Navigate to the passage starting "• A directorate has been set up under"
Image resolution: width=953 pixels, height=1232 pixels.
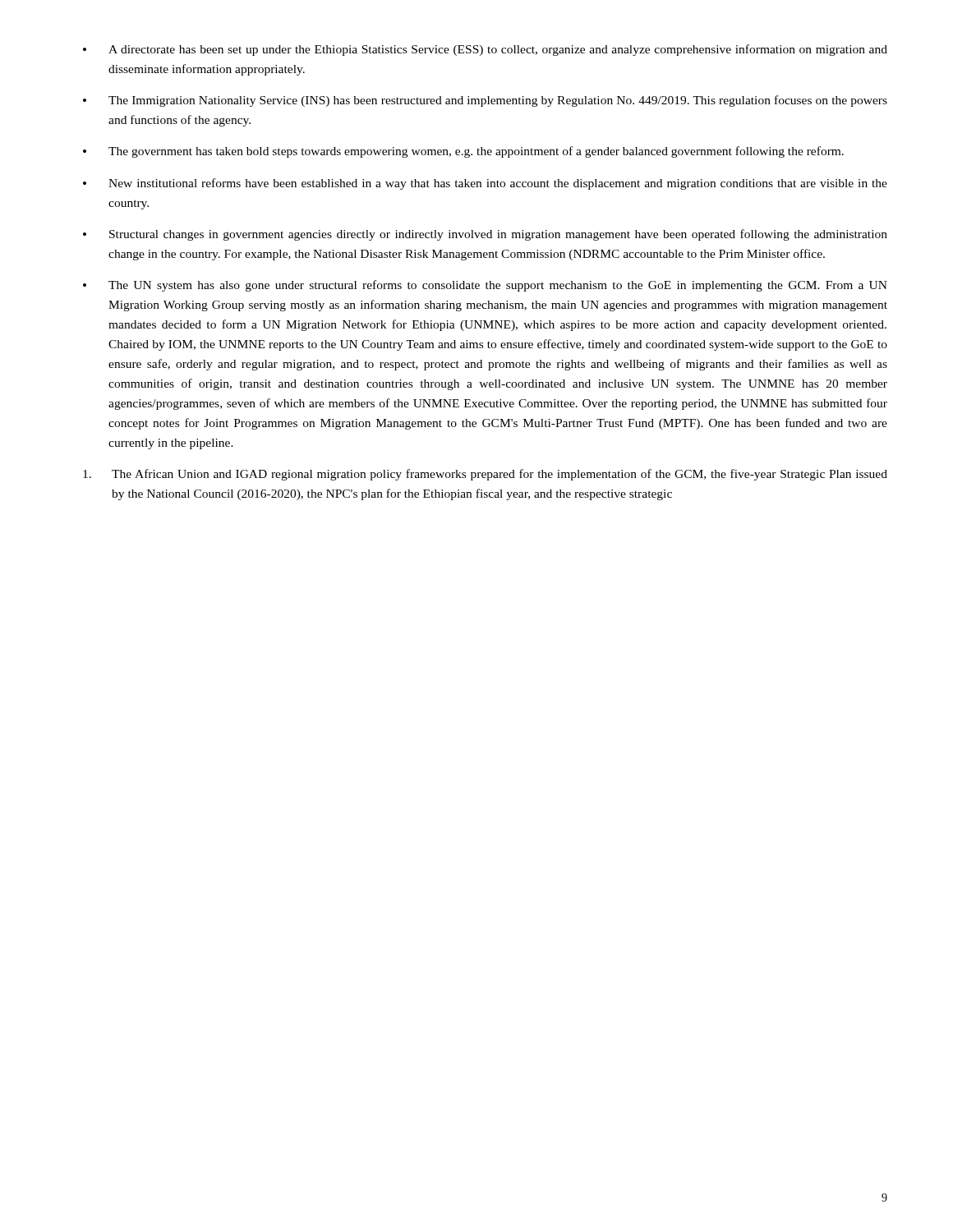click(485, 59)
